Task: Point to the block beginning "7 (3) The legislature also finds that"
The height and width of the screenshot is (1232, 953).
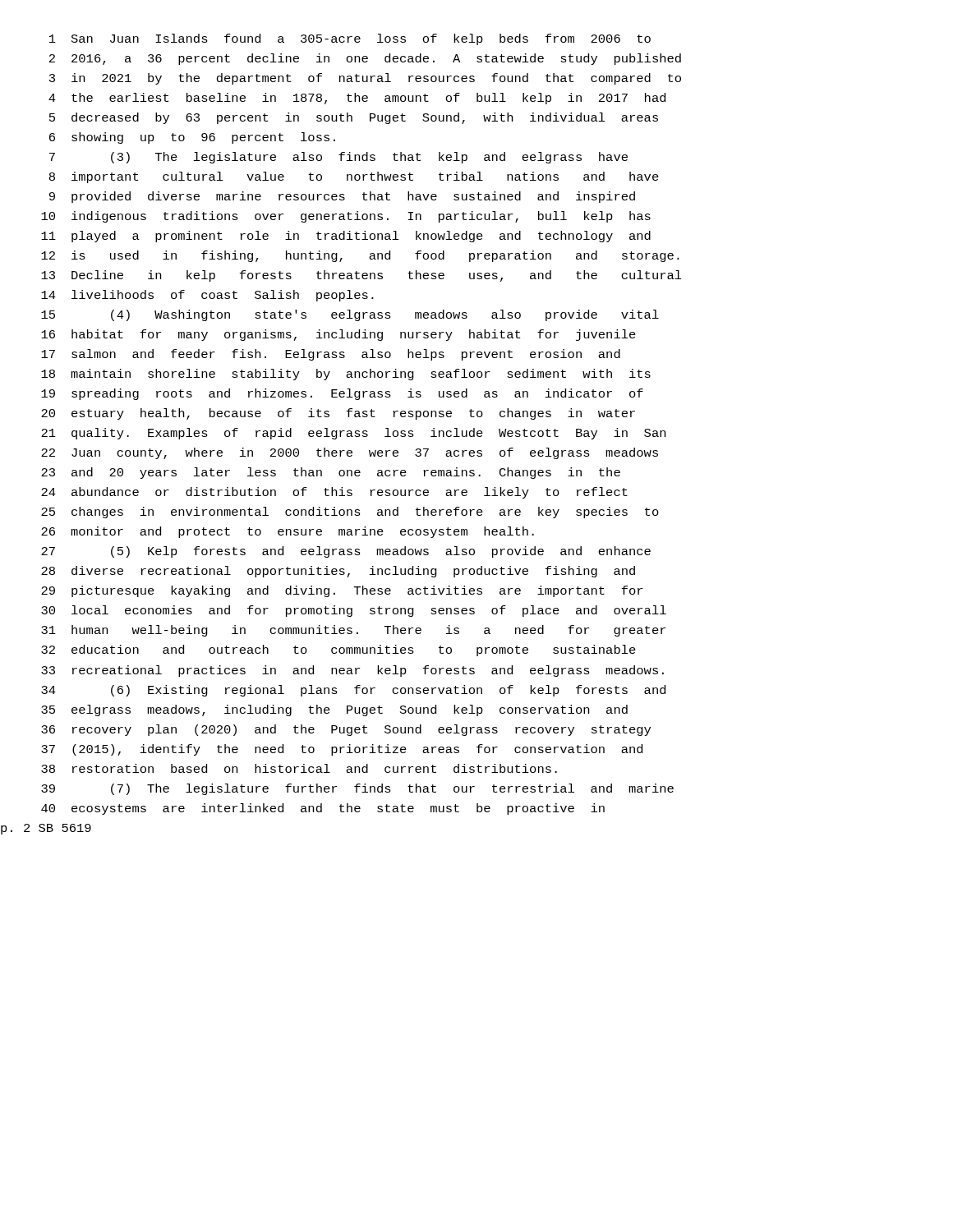Action: 476,227
